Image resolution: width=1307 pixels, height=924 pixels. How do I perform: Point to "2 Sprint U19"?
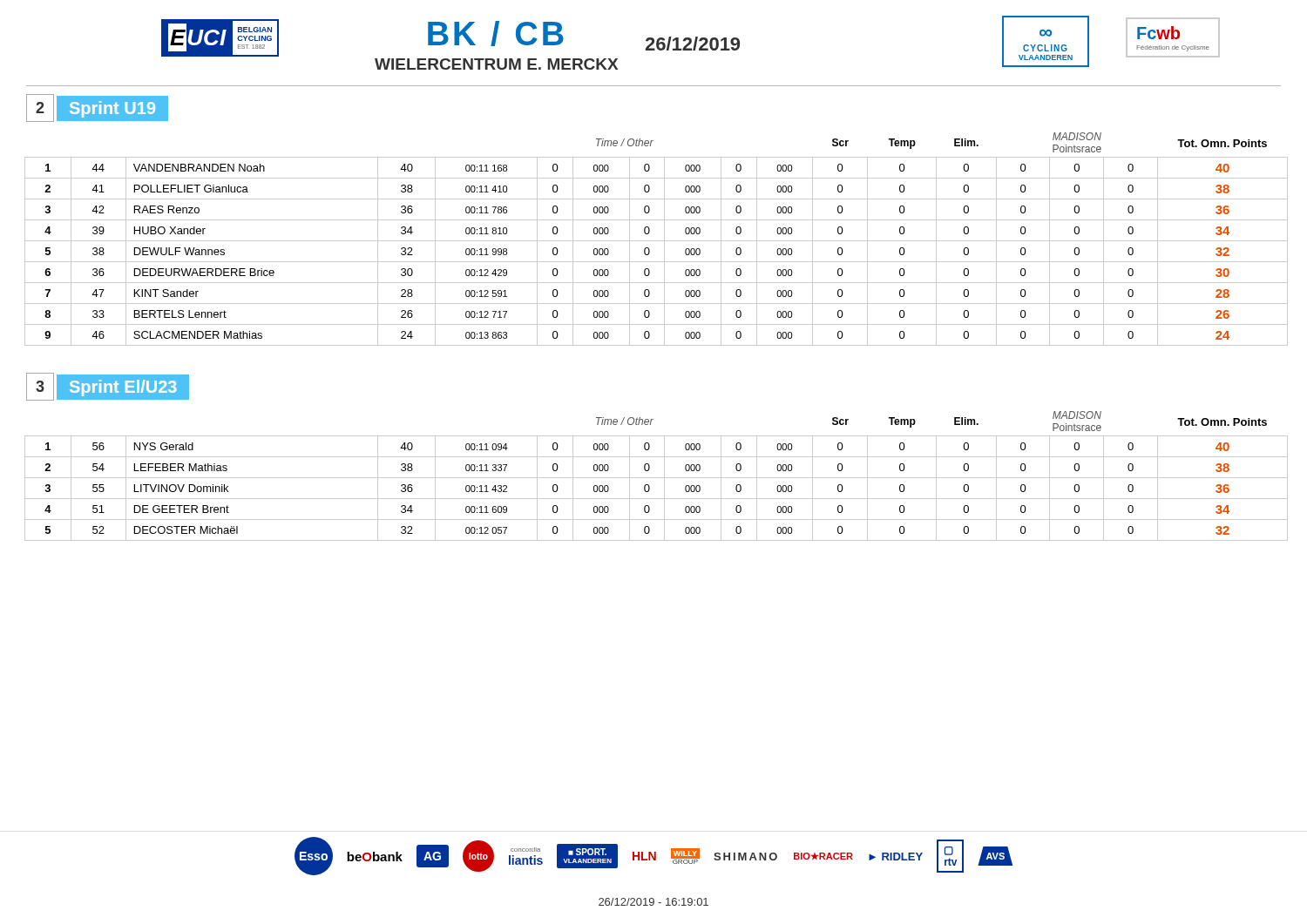97,108
